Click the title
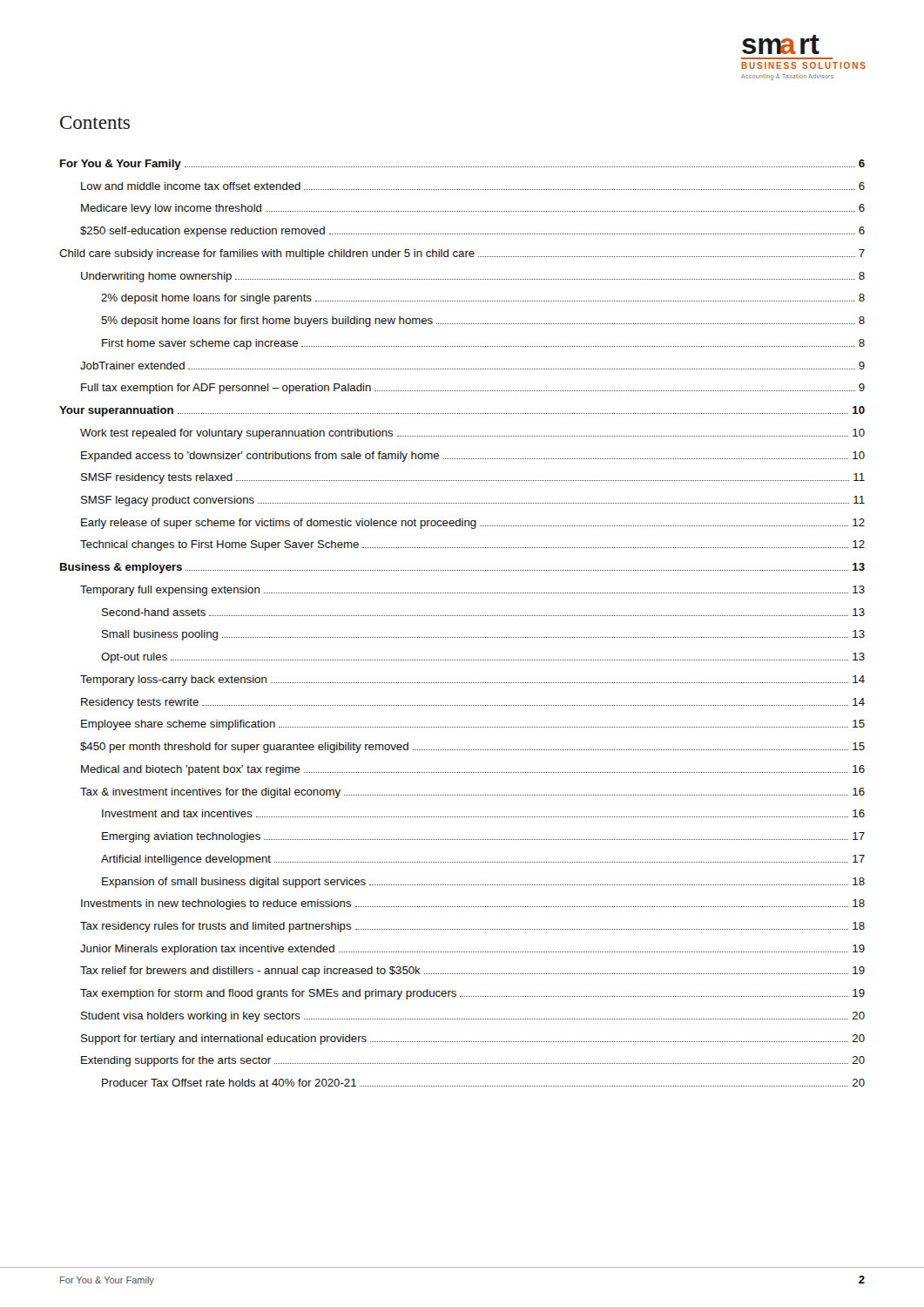The width and height of the screenshot is (924, 1307). 95,122
